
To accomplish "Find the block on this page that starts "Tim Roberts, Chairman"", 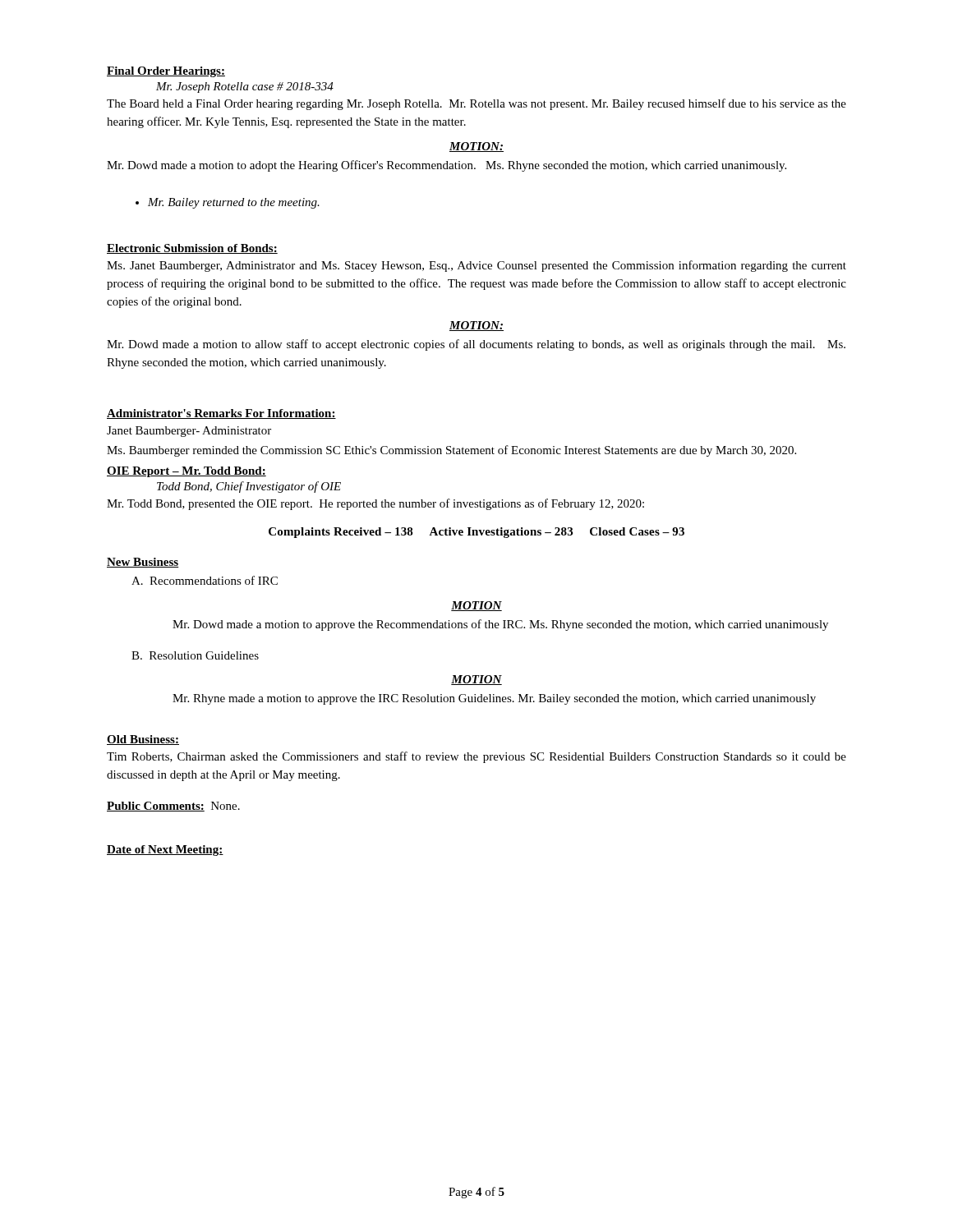I will tap(476, 765).
